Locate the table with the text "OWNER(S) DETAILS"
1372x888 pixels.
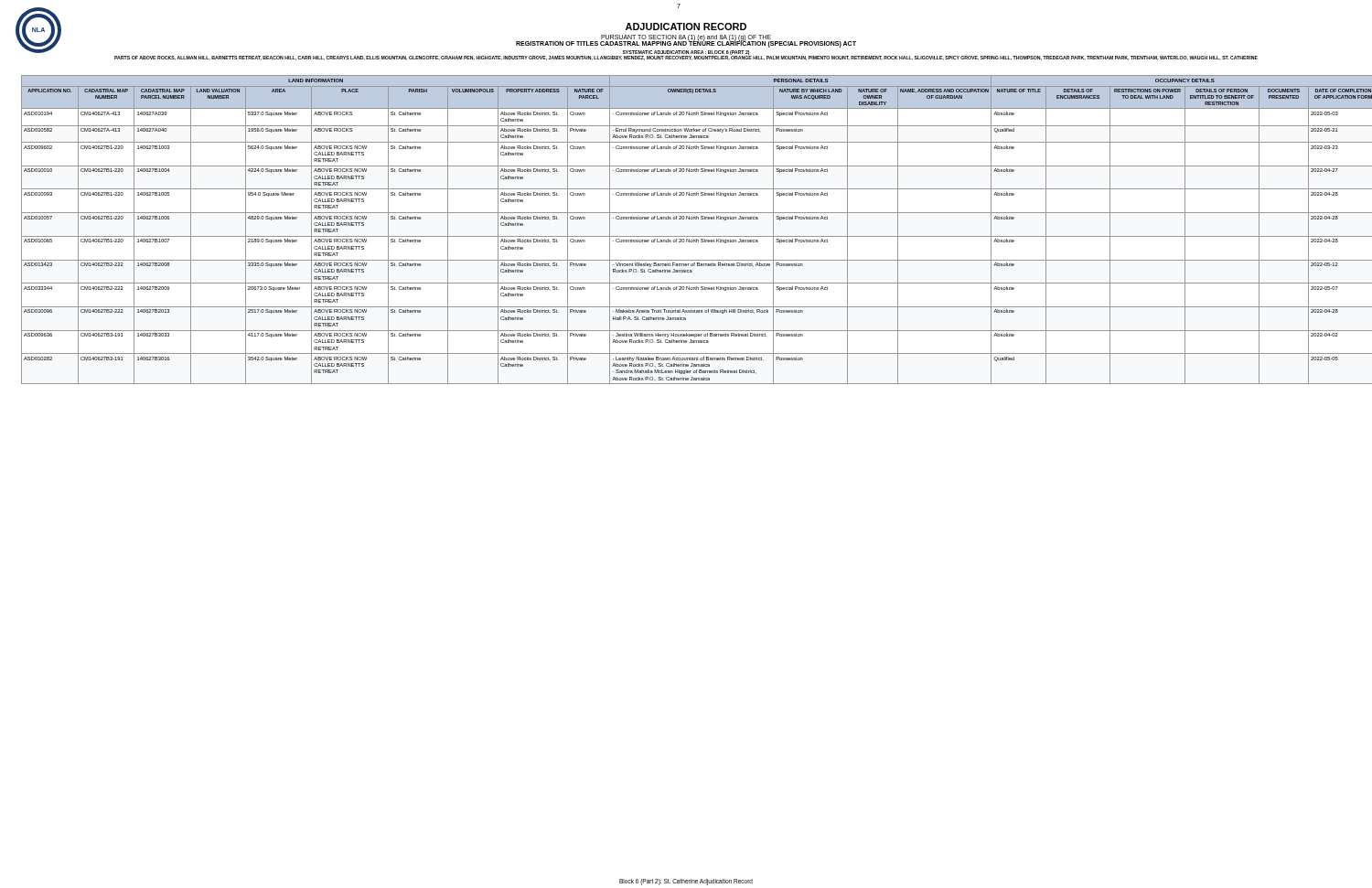pos(686,230)
